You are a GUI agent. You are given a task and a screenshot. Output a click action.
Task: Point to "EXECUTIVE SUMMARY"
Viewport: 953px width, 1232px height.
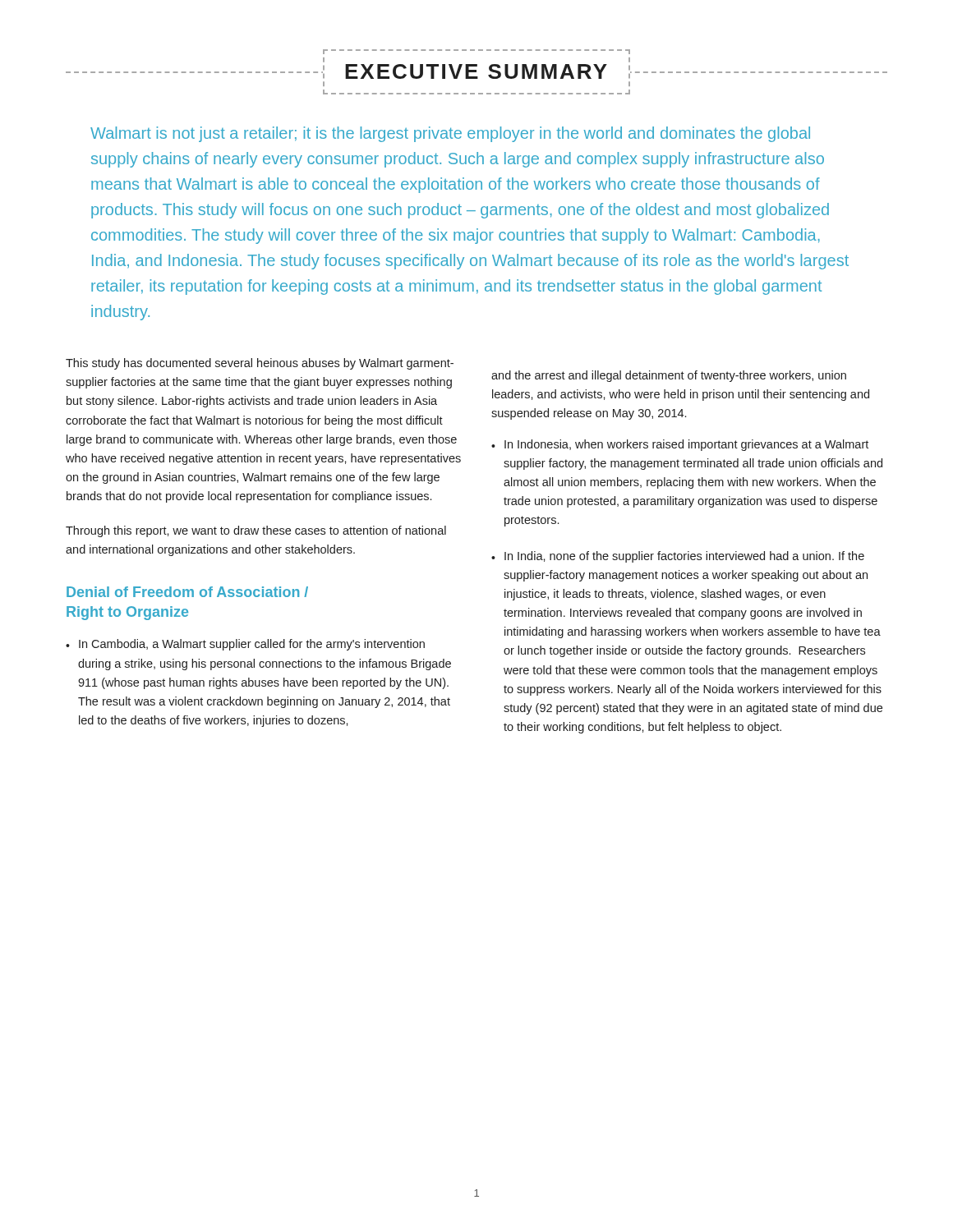click(x=476, y=72)
